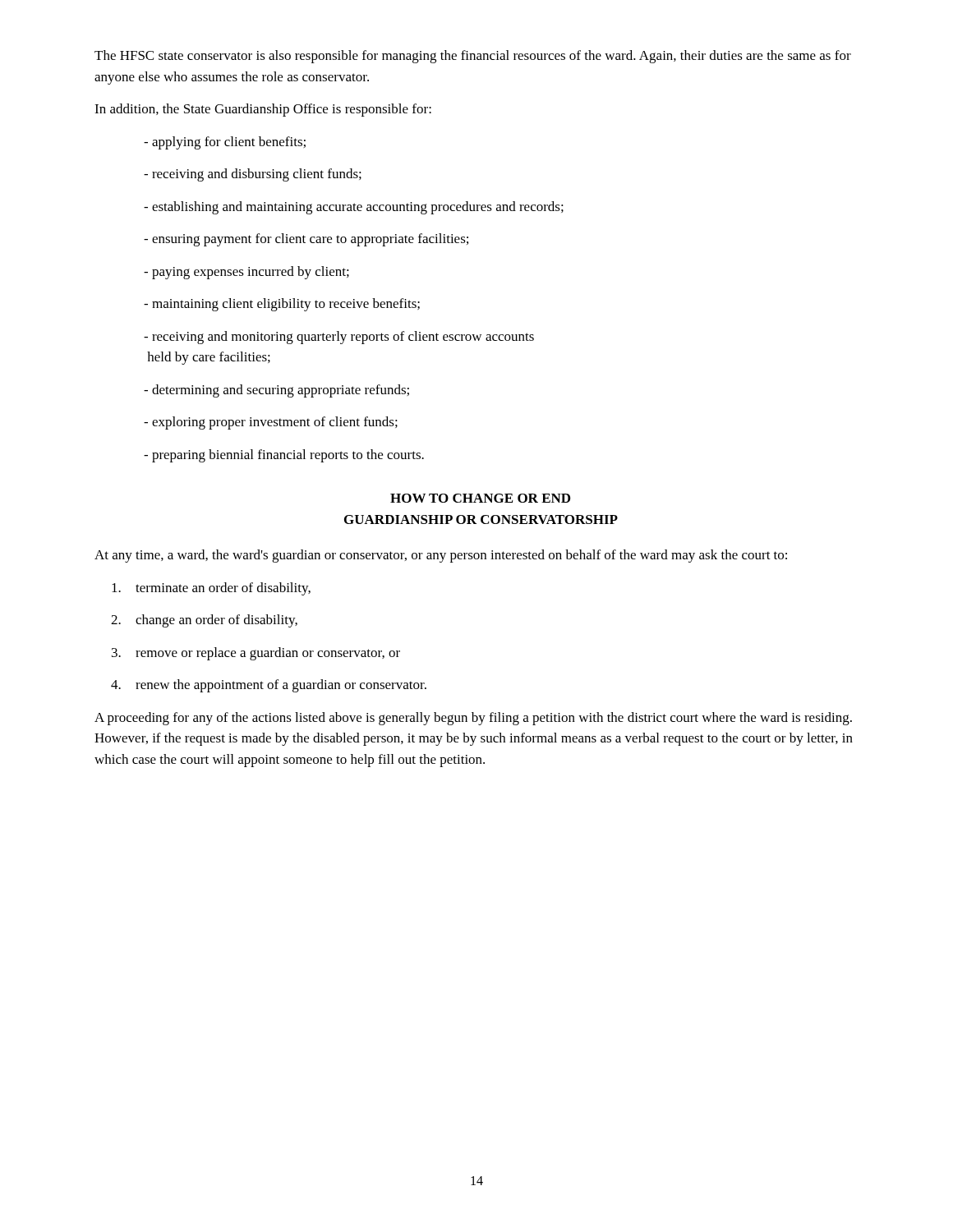Locate the list item that says "terminate an order of disability,"
This screenshot has width=953, height=1232.
211,587
